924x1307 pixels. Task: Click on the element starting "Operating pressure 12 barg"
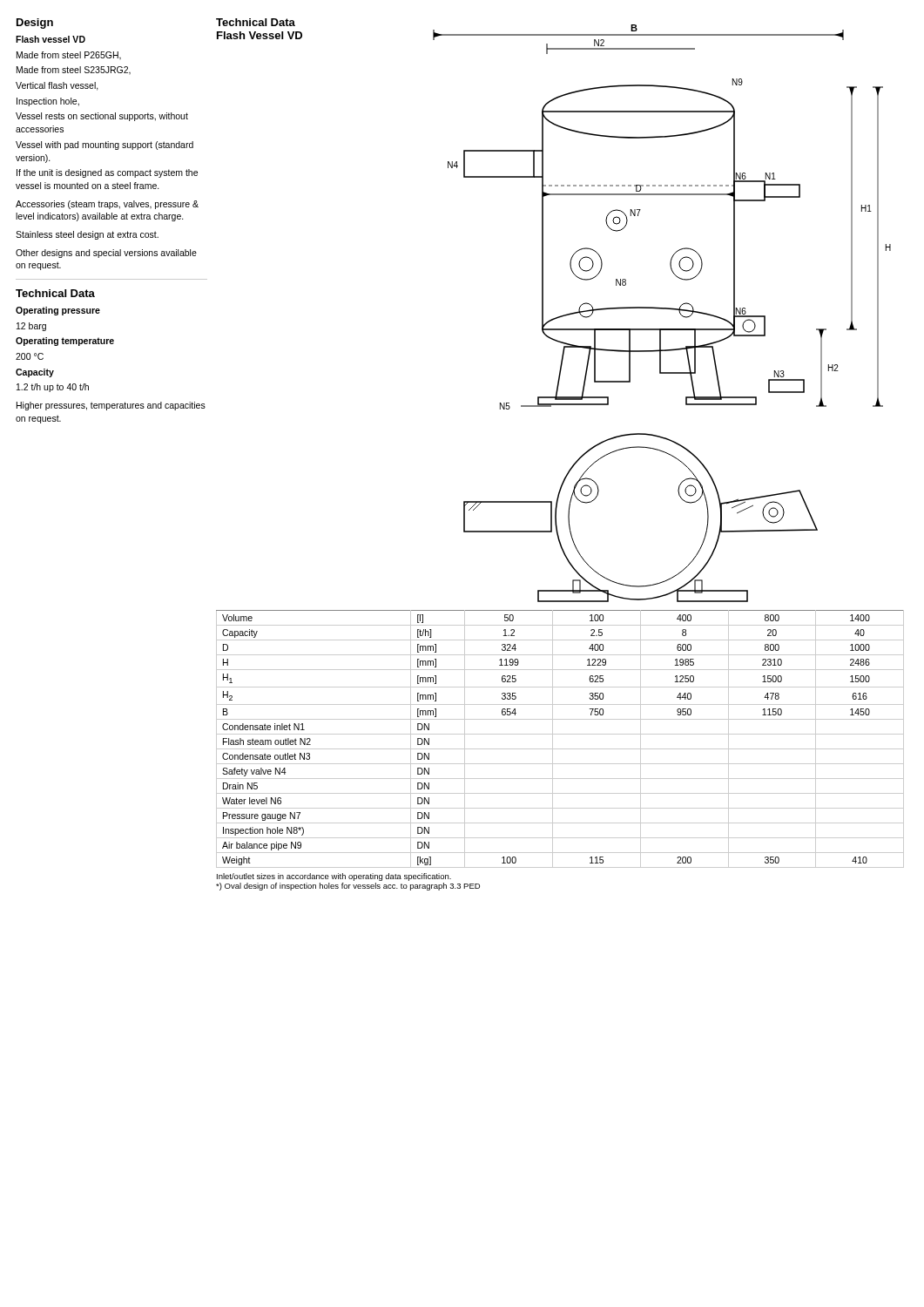click(58, 311)
